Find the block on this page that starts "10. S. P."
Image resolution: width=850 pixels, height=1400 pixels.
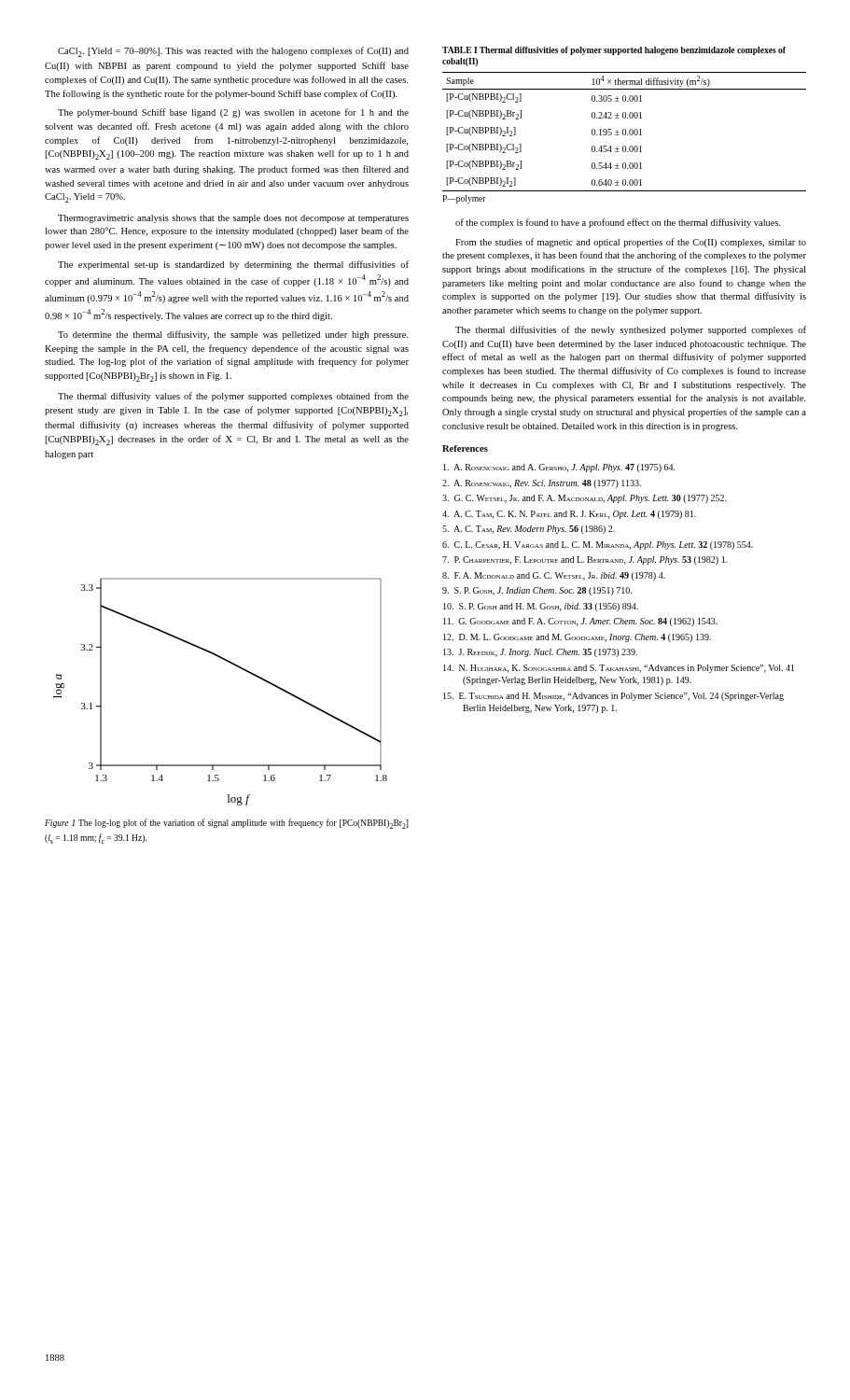pyautogui.click(x=540, y=606)
